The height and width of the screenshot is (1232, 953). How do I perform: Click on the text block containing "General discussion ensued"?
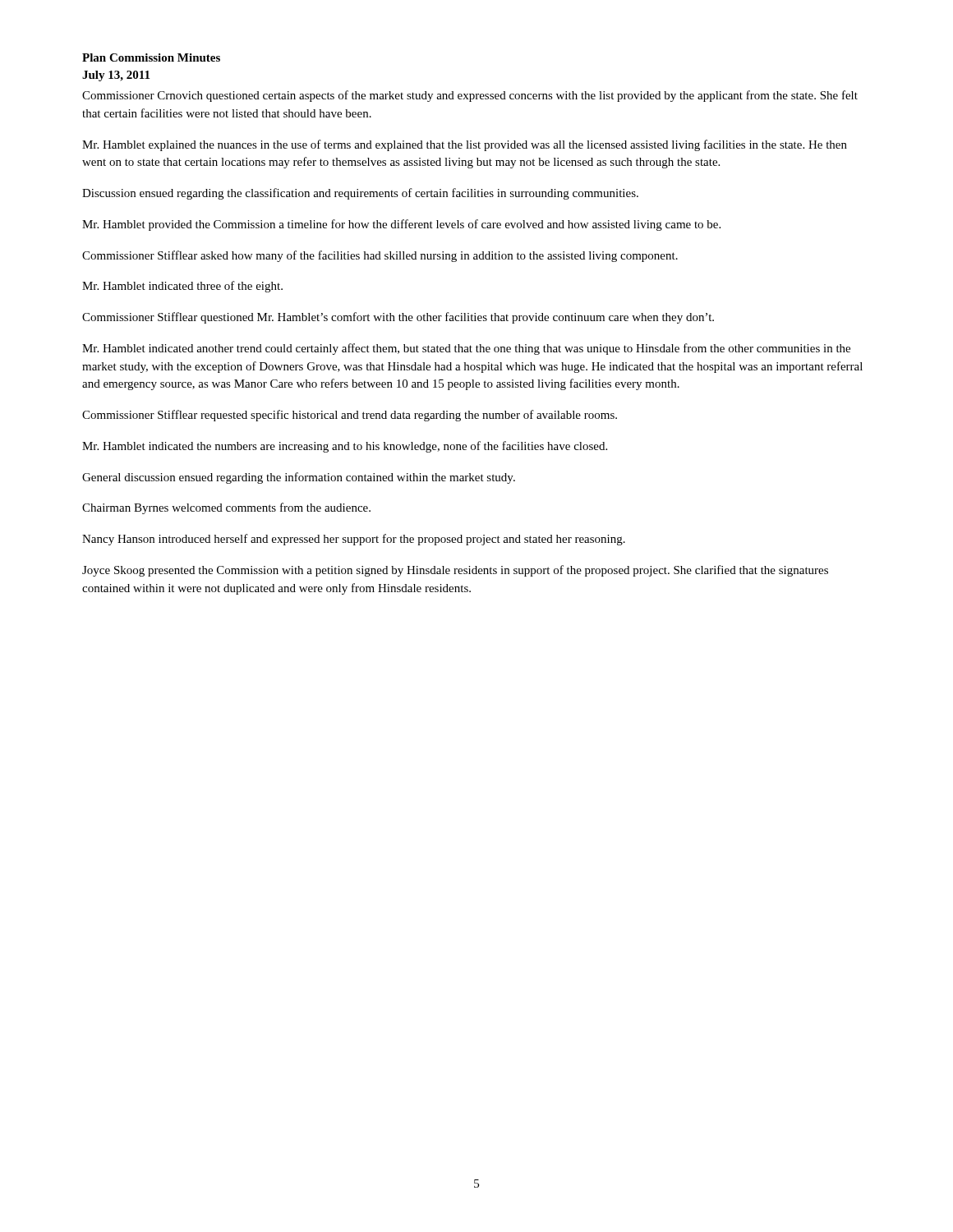[476, 477]
